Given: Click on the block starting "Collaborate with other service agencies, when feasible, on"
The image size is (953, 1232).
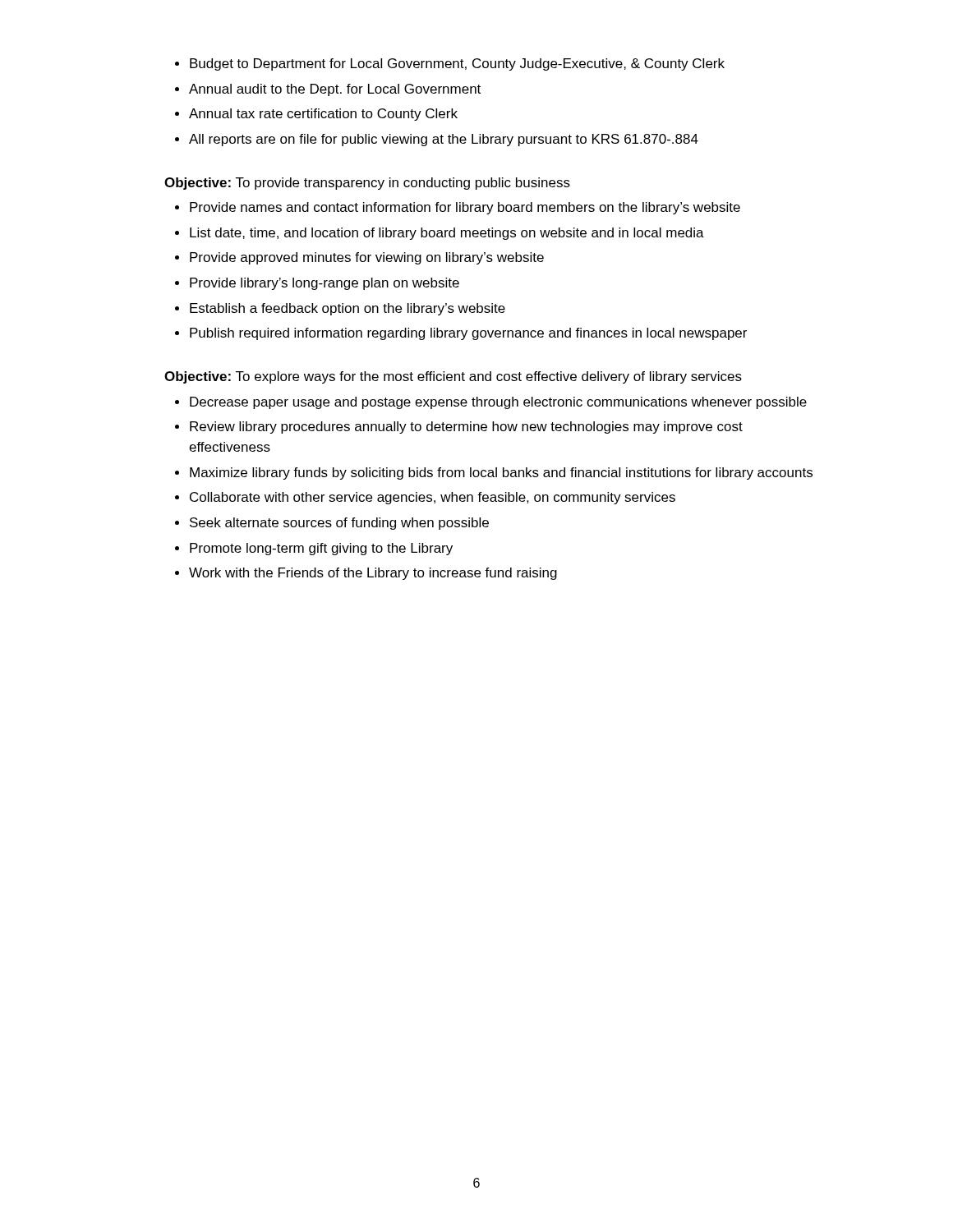Looking at the screenshot, I should (x=505, y=498).
